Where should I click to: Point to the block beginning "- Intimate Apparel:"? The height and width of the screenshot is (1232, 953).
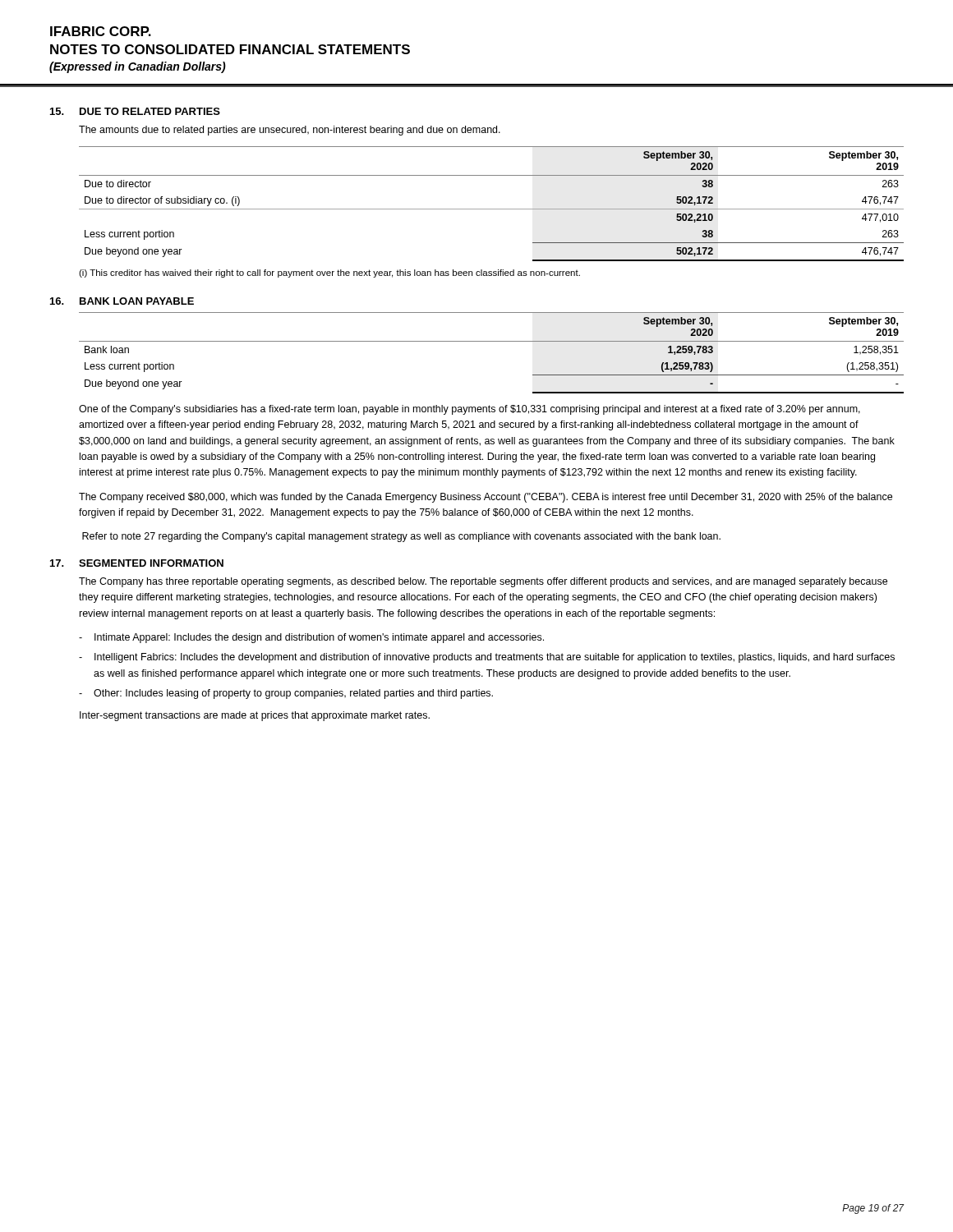491,638
